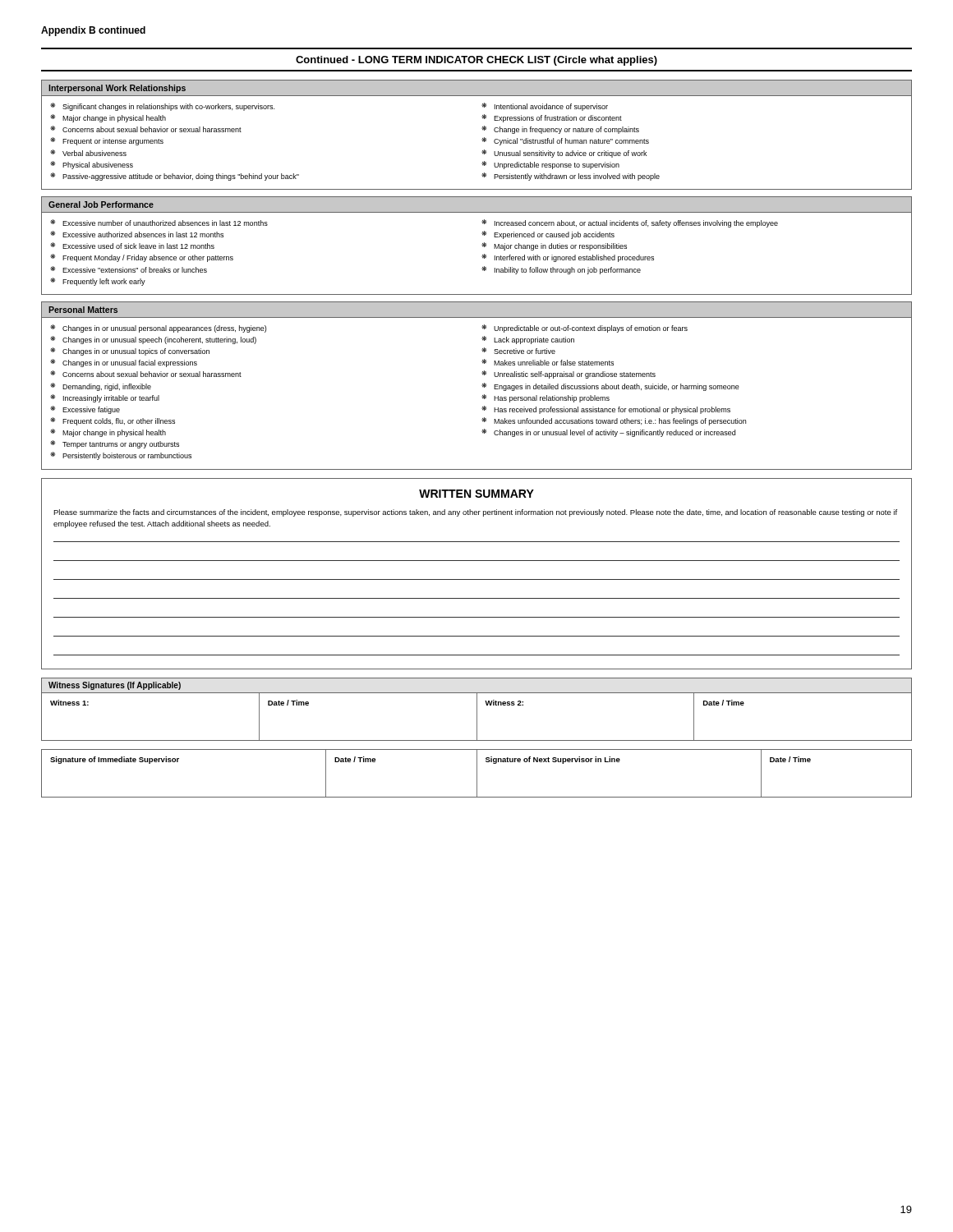Locate the block starting "❋Excessive number of unauthorized absences in"

tap(159, 223)
